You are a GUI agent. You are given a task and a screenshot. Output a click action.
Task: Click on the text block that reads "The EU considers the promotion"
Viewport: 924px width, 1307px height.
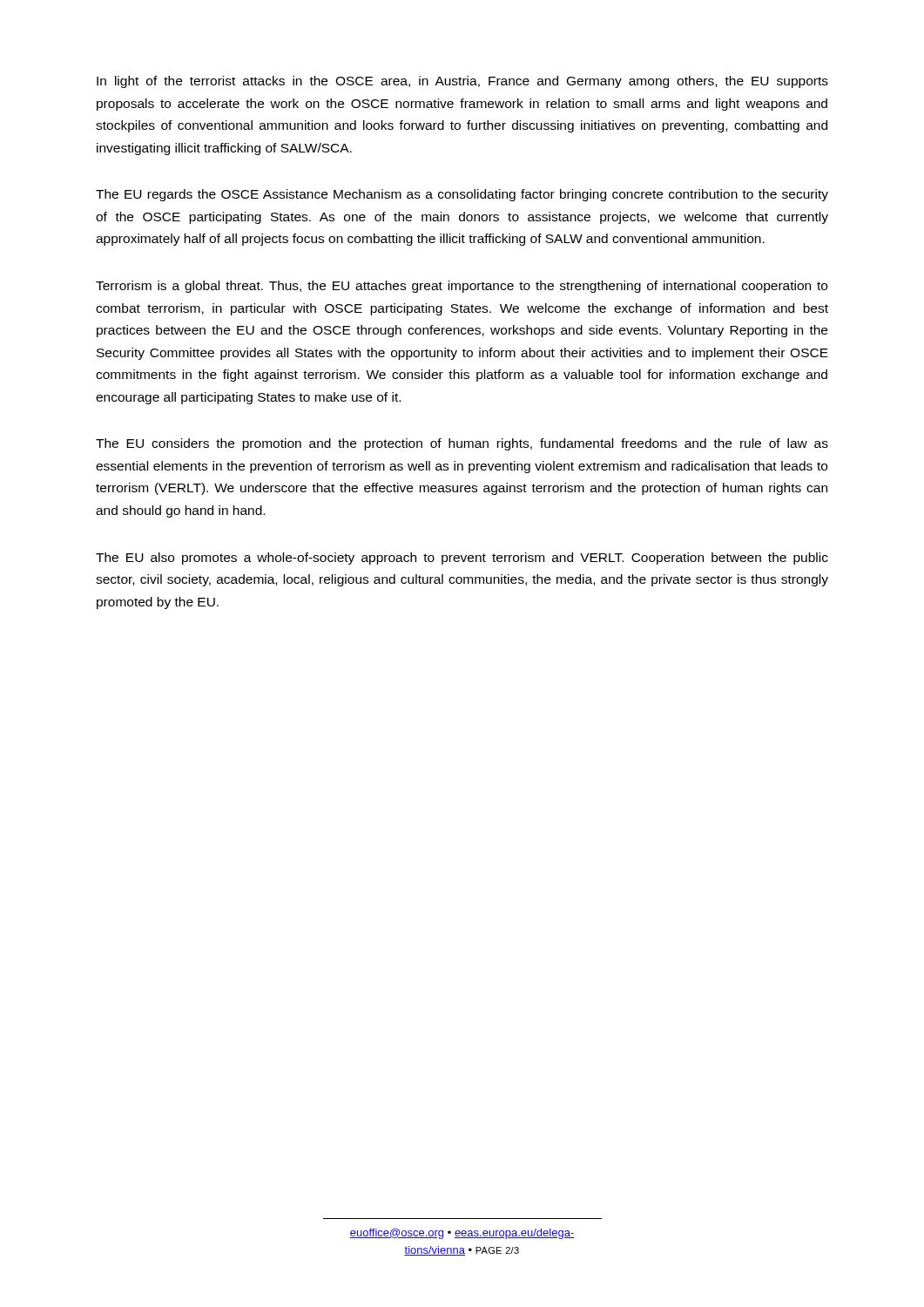click(462, 477)
